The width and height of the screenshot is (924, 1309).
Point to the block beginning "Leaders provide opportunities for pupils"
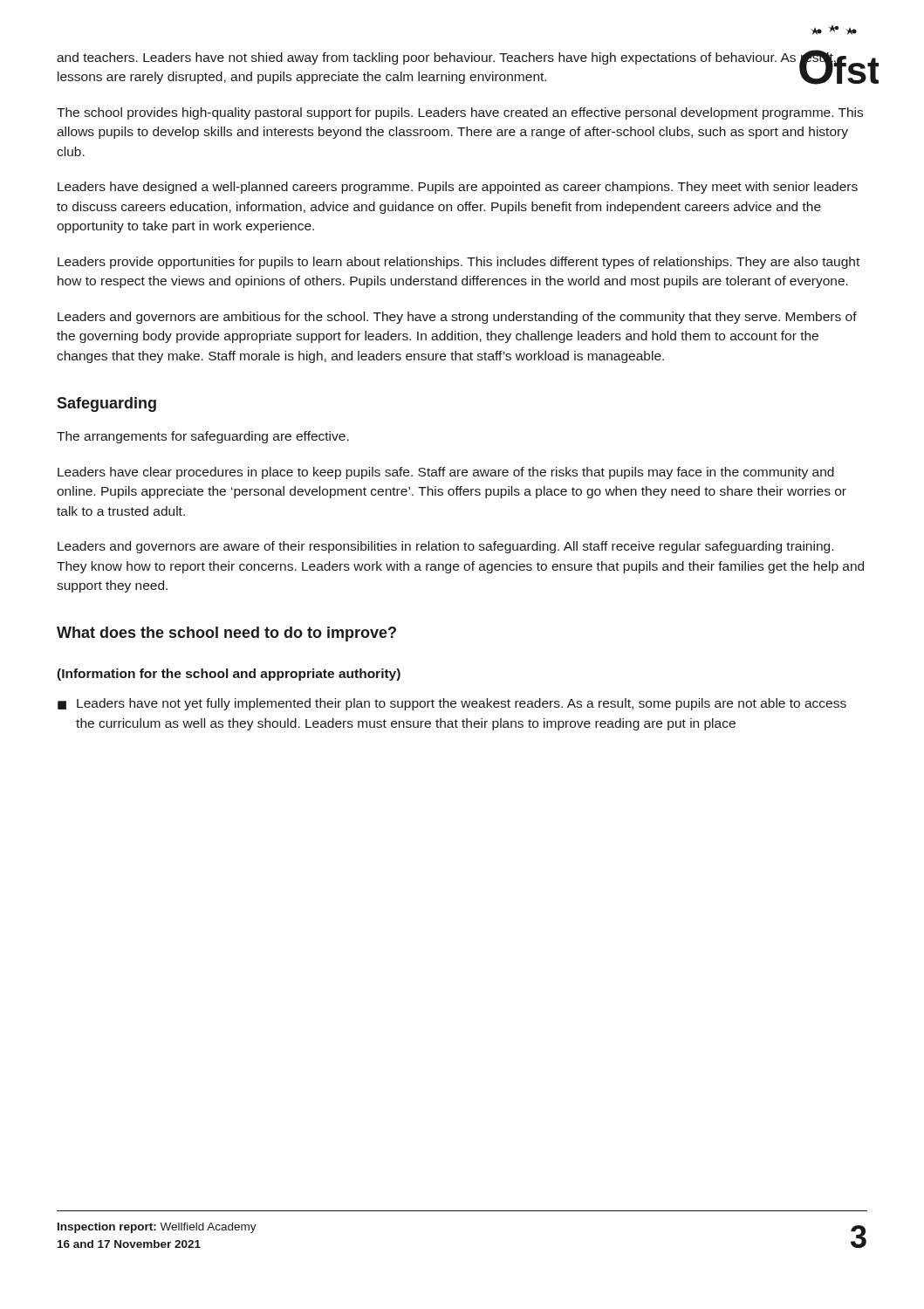[x=458, y=271]
